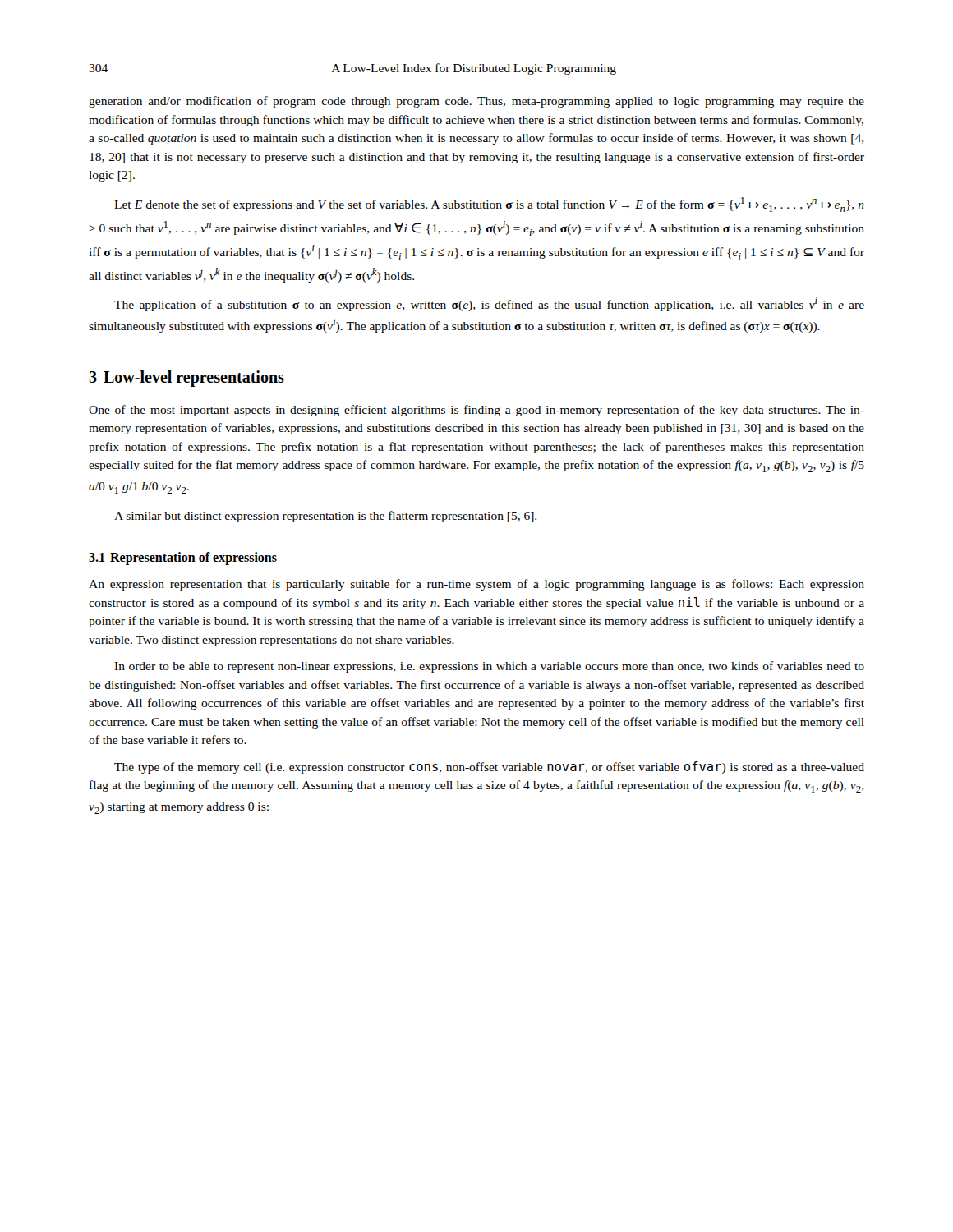This screenshot has width=953, height=1232.
Task: Select the text block containing "The application of a substitution σ to an"
Action: [x=476, y=315]
